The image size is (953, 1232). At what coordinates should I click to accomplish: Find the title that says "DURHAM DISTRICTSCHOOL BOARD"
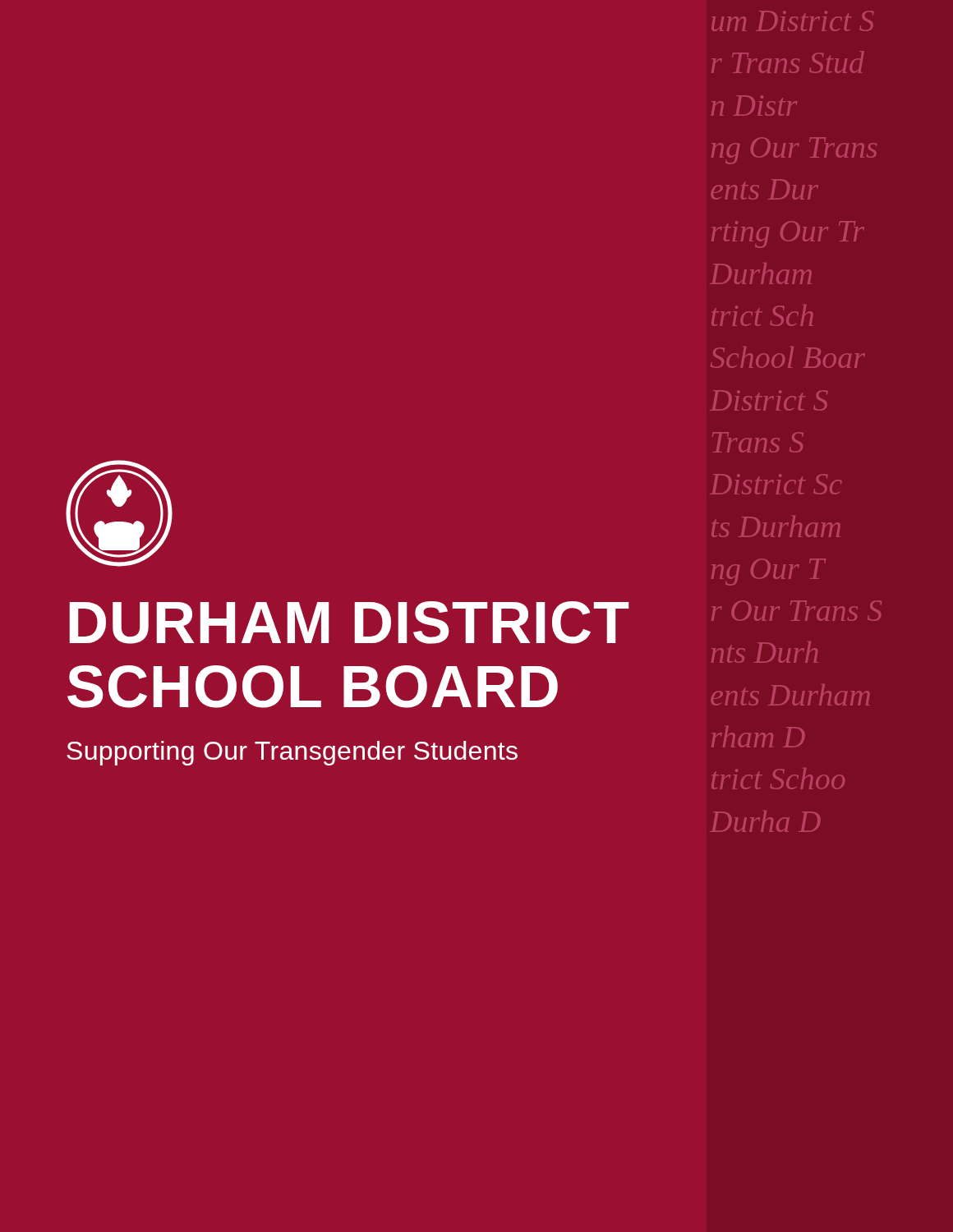point(353,655)
